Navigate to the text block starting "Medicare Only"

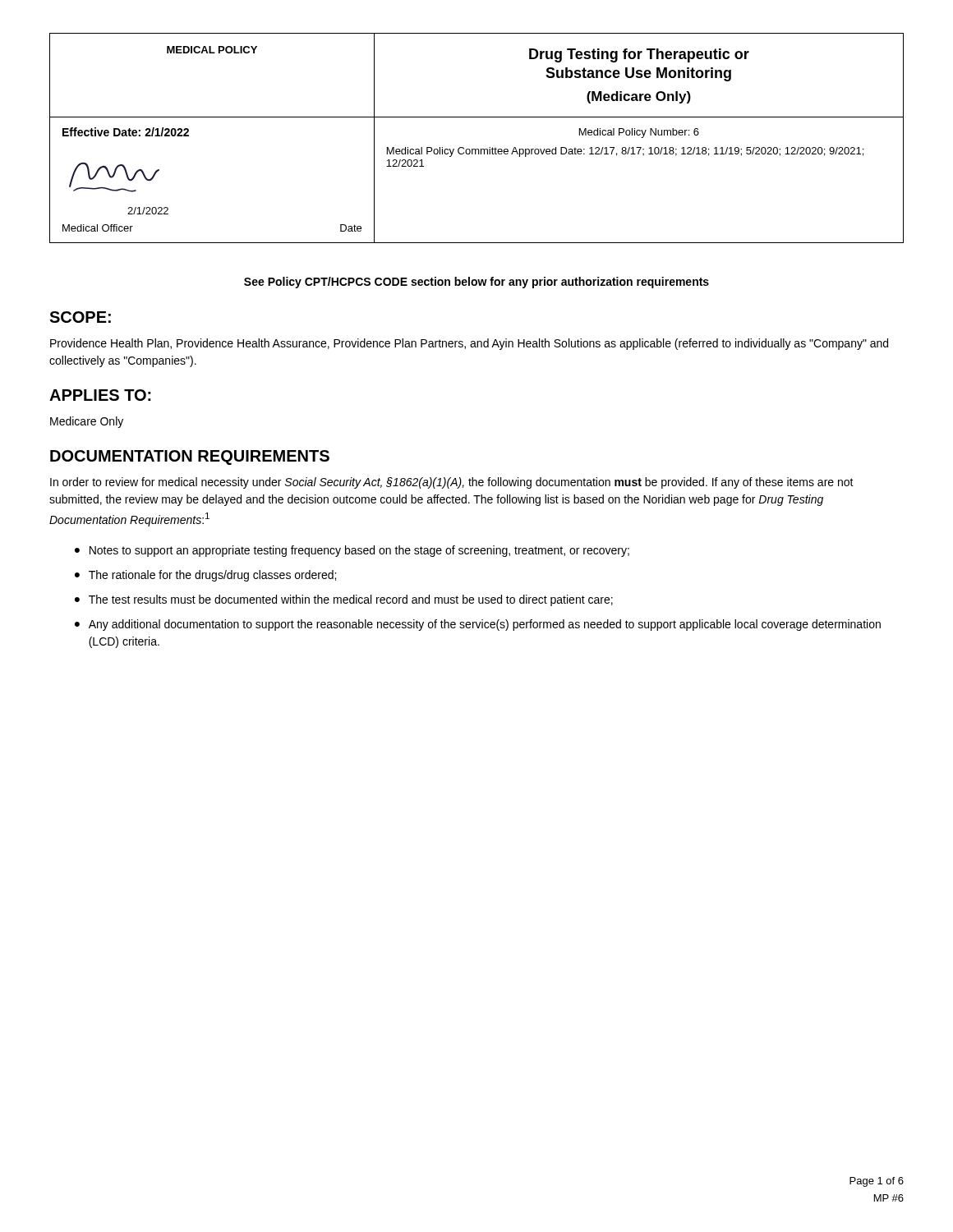[86, 421]
